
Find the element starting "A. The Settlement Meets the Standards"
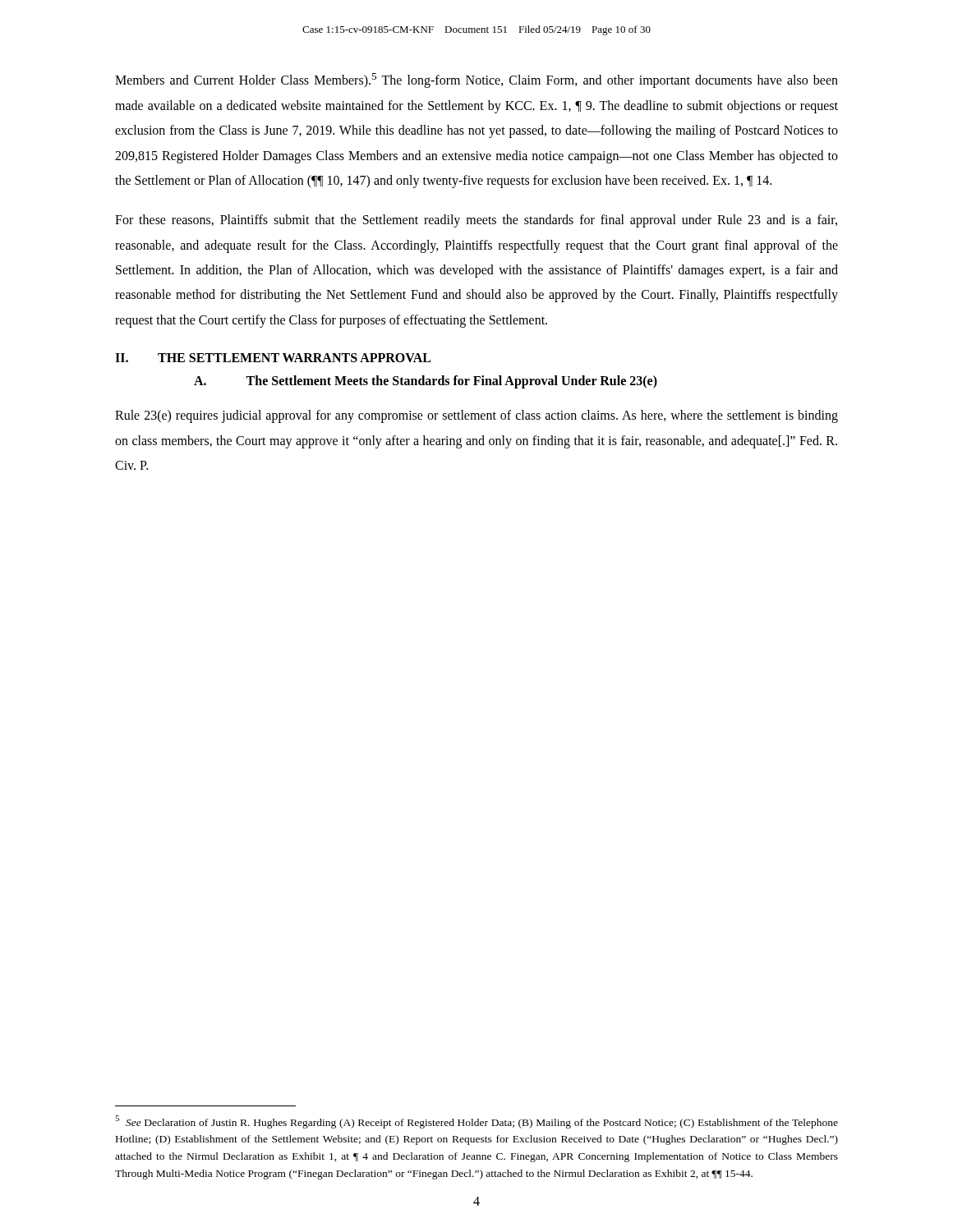point(406,381)
